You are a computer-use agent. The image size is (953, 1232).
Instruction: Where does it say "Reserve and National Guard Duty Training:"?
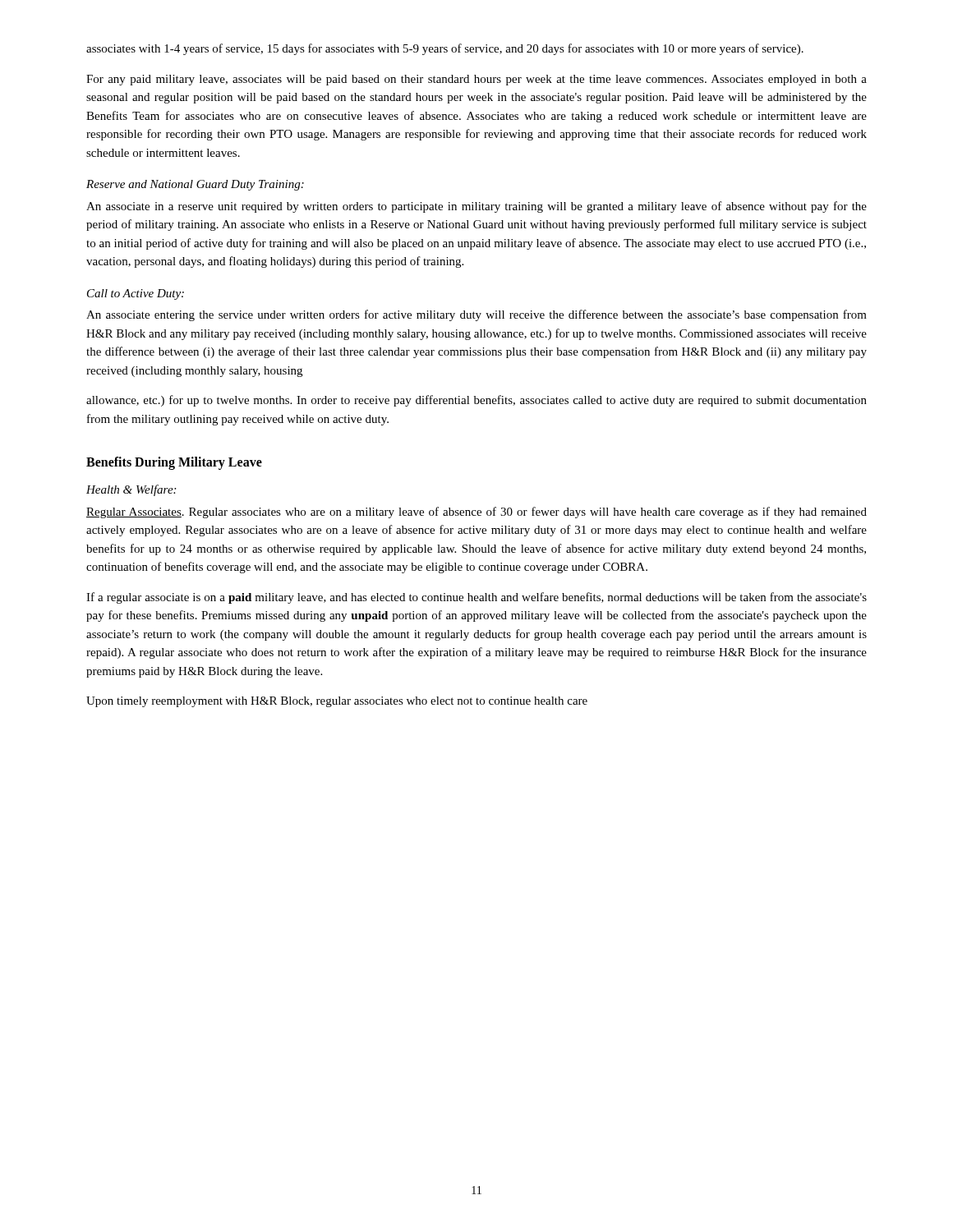[195, 184]
